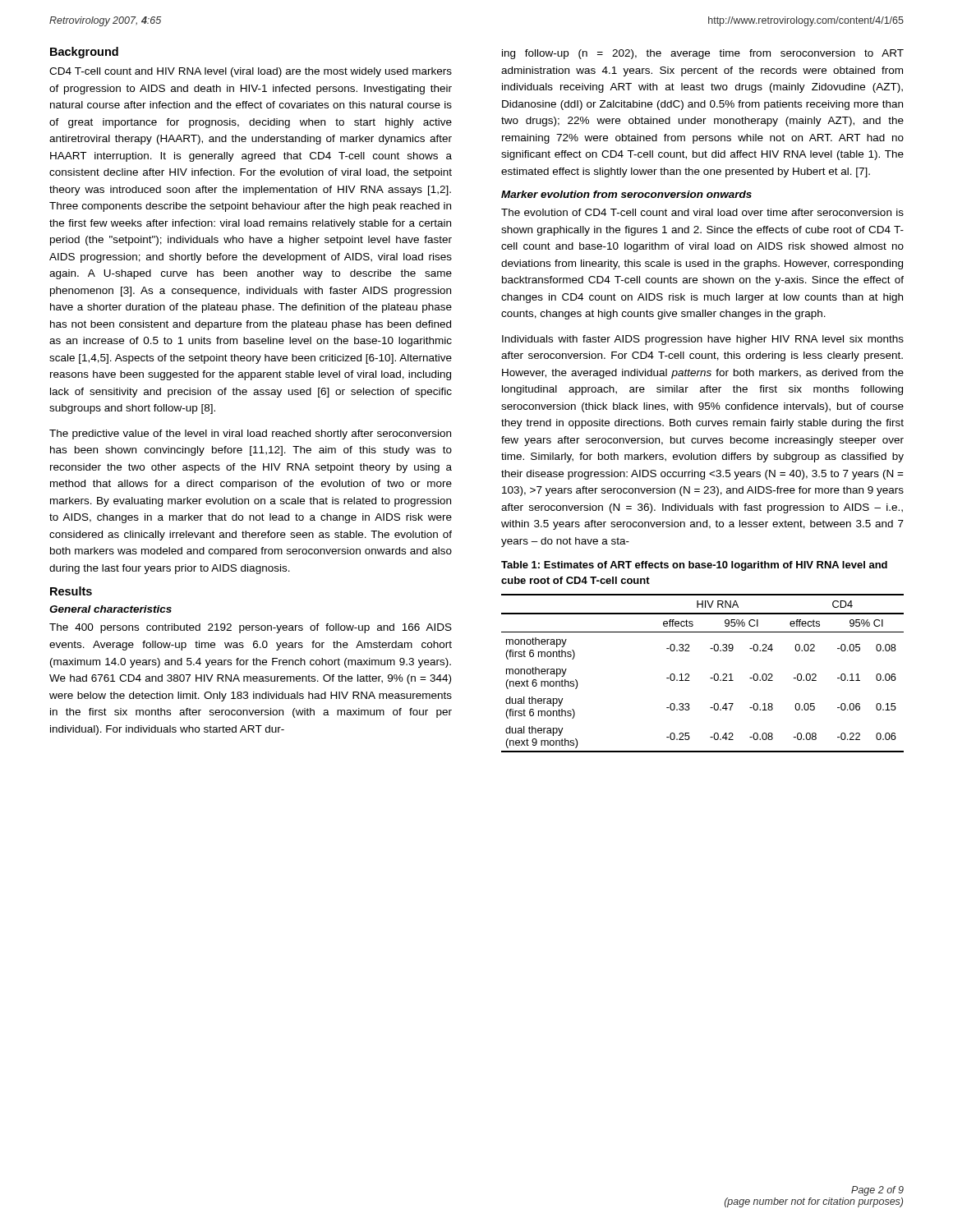
Task: Locate the element starting "The 400 persons contributed"
Action: point(251,678)
